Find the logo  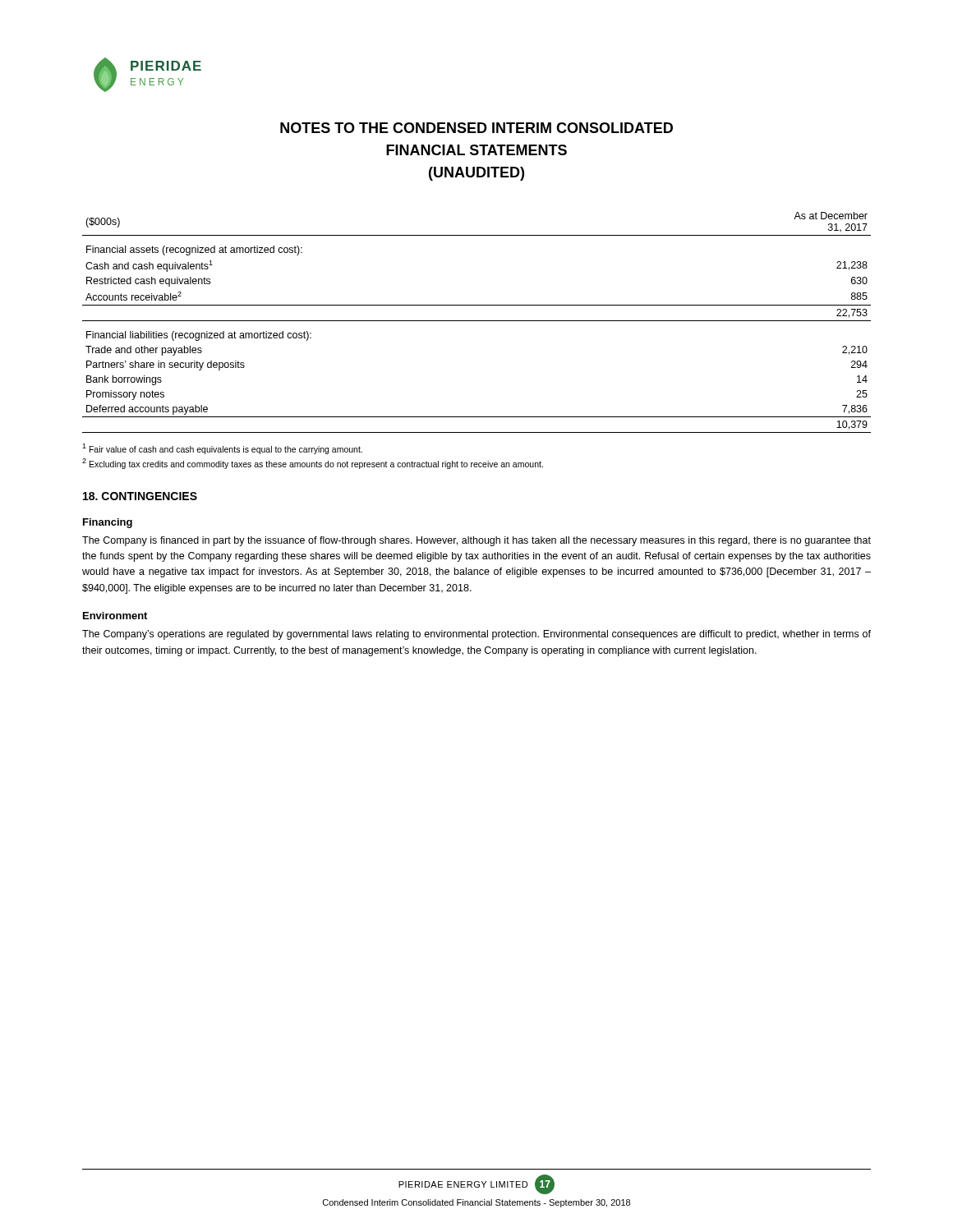pos(476,75)
